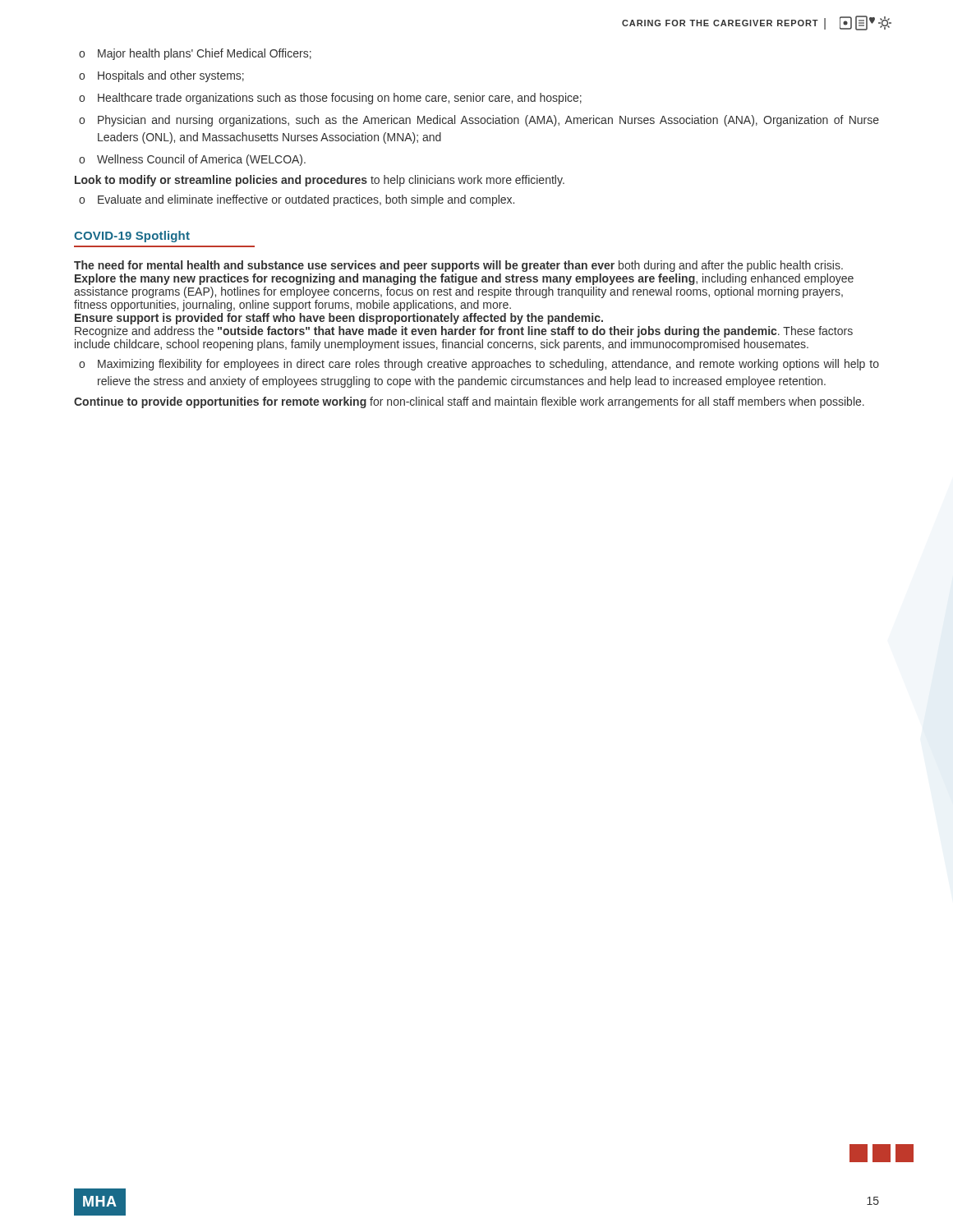The height and width of the screenshot is (1232, 953).
Task: Click on the logo
Action: coord(100,1202)
